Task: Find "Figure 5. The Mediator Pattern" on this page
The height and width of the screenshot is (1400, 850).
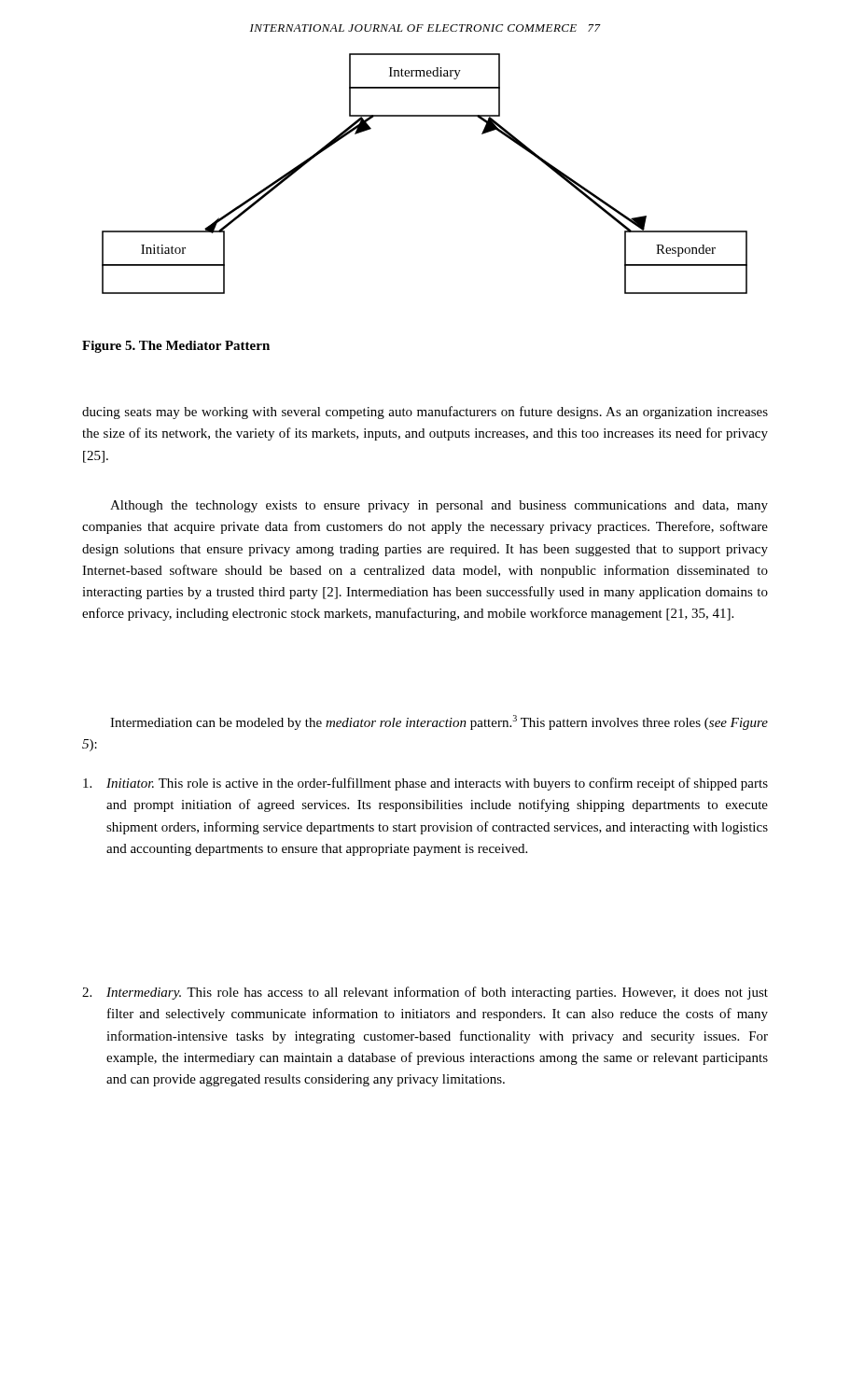Action: (176, 345)
